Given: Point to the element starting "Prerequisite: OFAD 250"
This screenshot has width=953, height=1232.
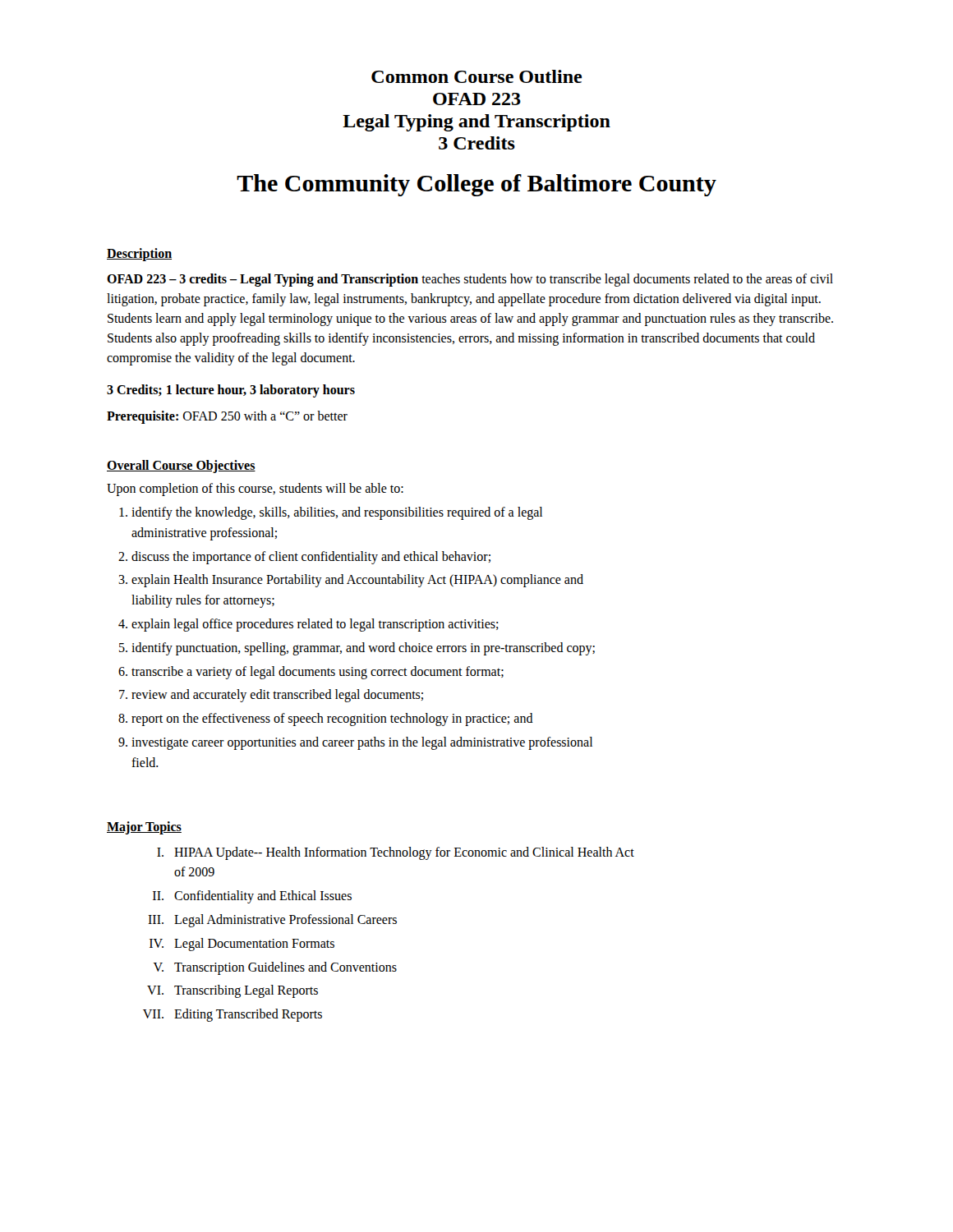Looking at the screenshot, I should click(227, 416).
